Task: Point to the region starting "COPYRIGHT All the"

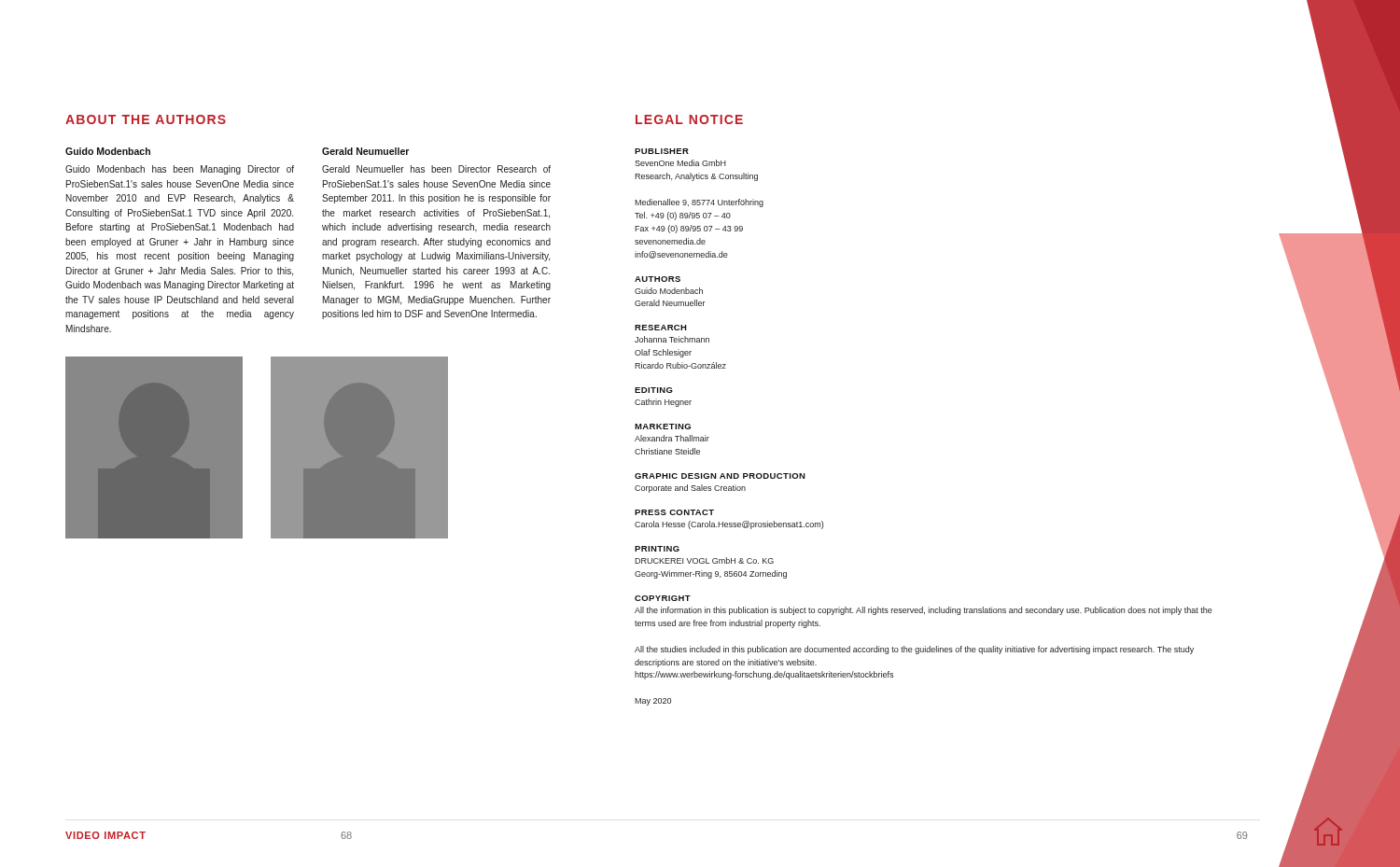Action: pyautogui.click(x=933, y=651)
